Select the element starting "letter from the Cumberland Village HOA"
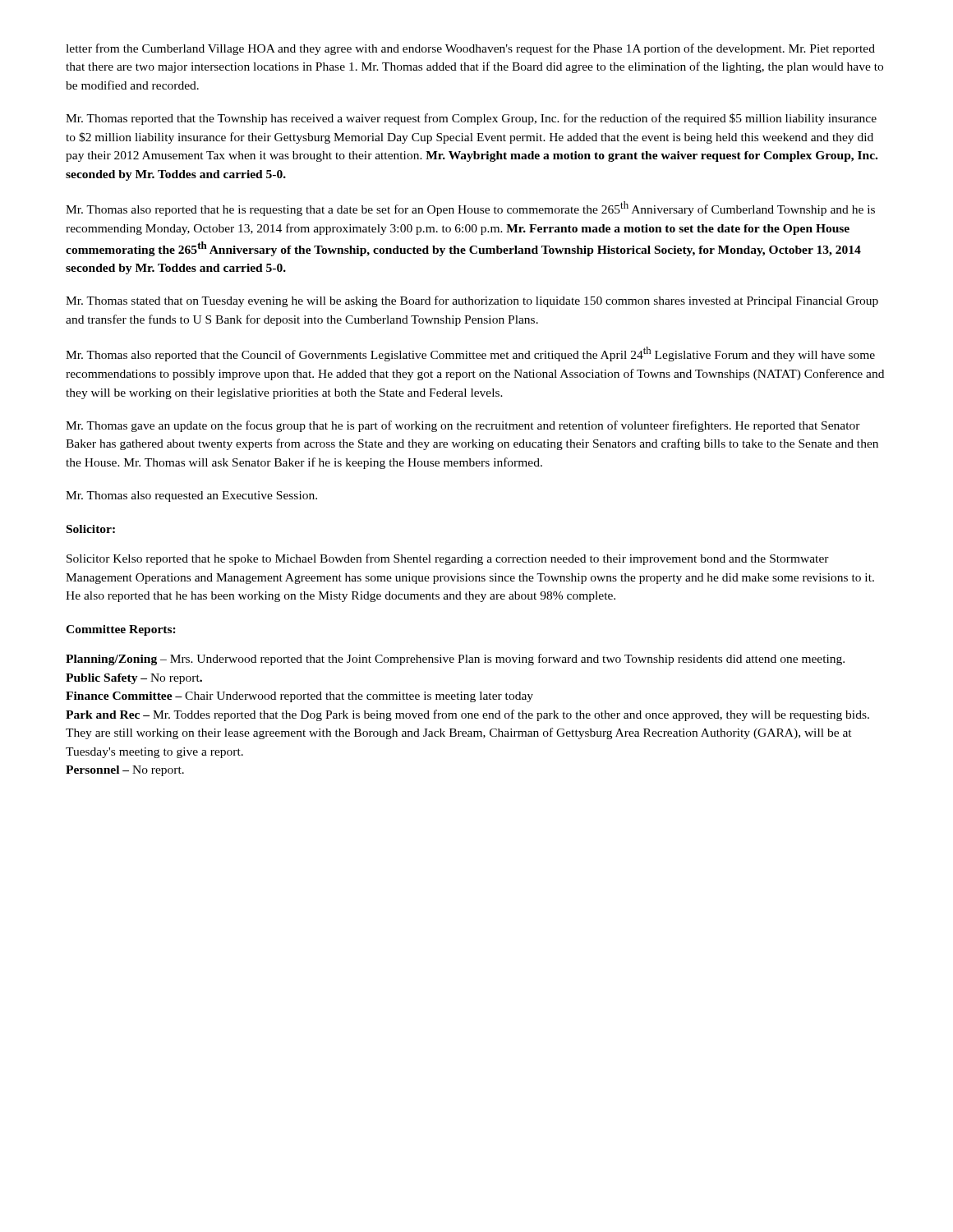Image resolution: width=953 pixels, height=1232 pixels. [475, 66]
